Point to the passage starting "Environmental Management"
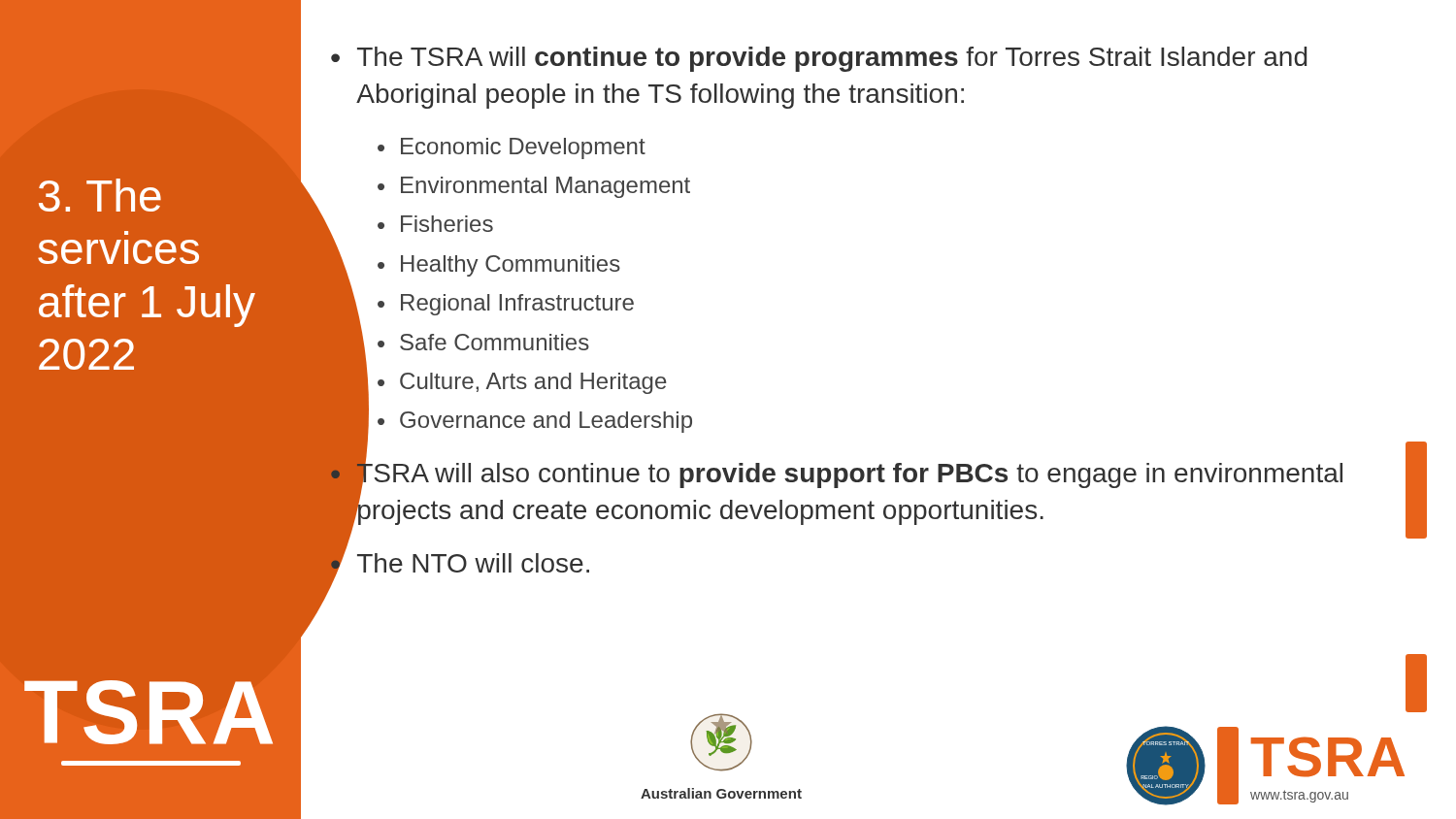The height and width of the screenshot is (819, 1456). click(545, 185)
